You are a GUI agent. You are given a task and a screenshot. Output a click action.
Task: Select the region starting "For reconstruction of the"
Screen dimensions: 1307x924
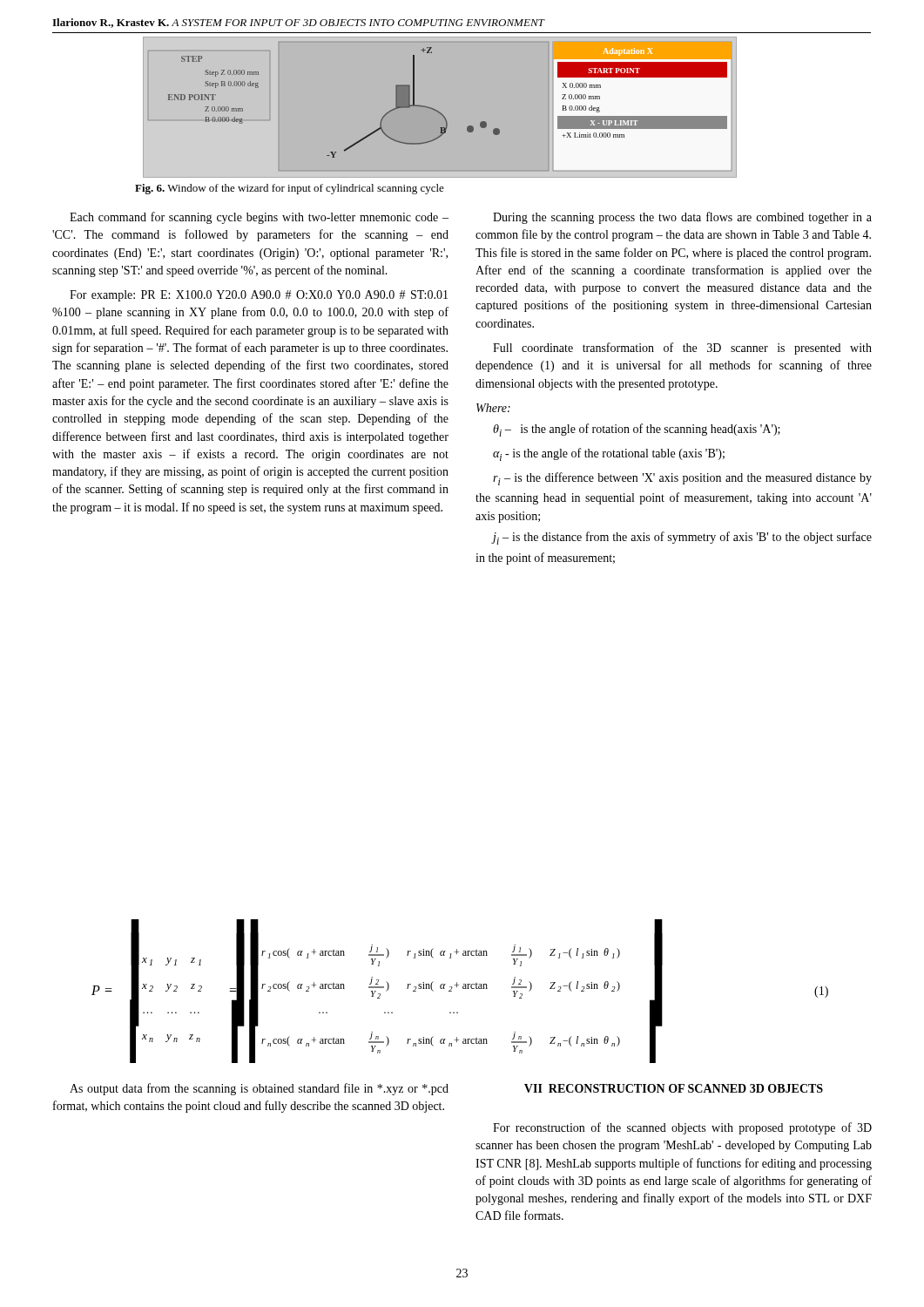coord(674,1173)
